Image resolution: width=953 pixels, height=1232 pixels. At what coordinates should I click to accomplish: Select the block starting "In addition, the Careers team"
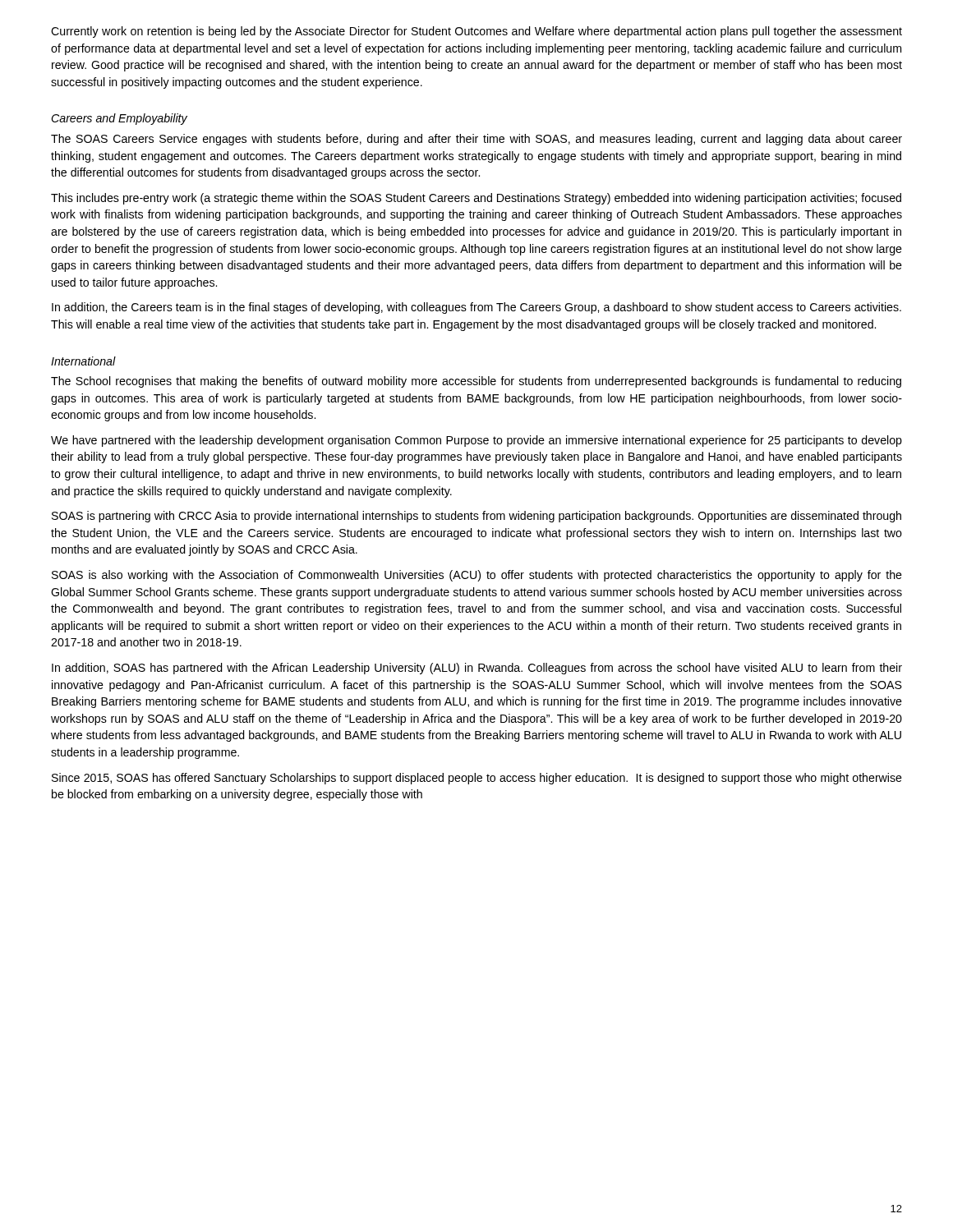(476, 316)
